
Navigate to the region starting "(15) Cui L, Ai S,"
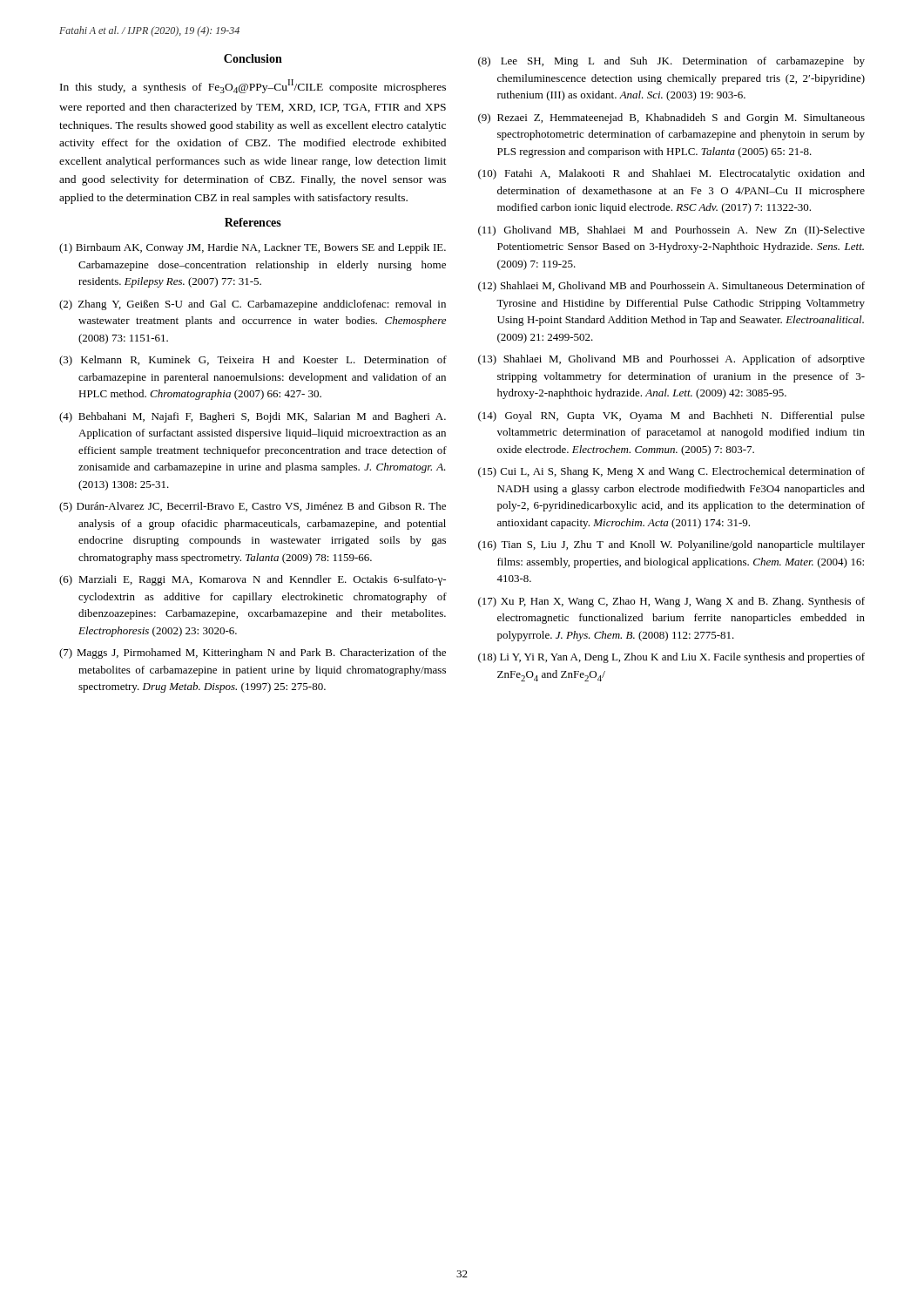click(x=671, y=496)
